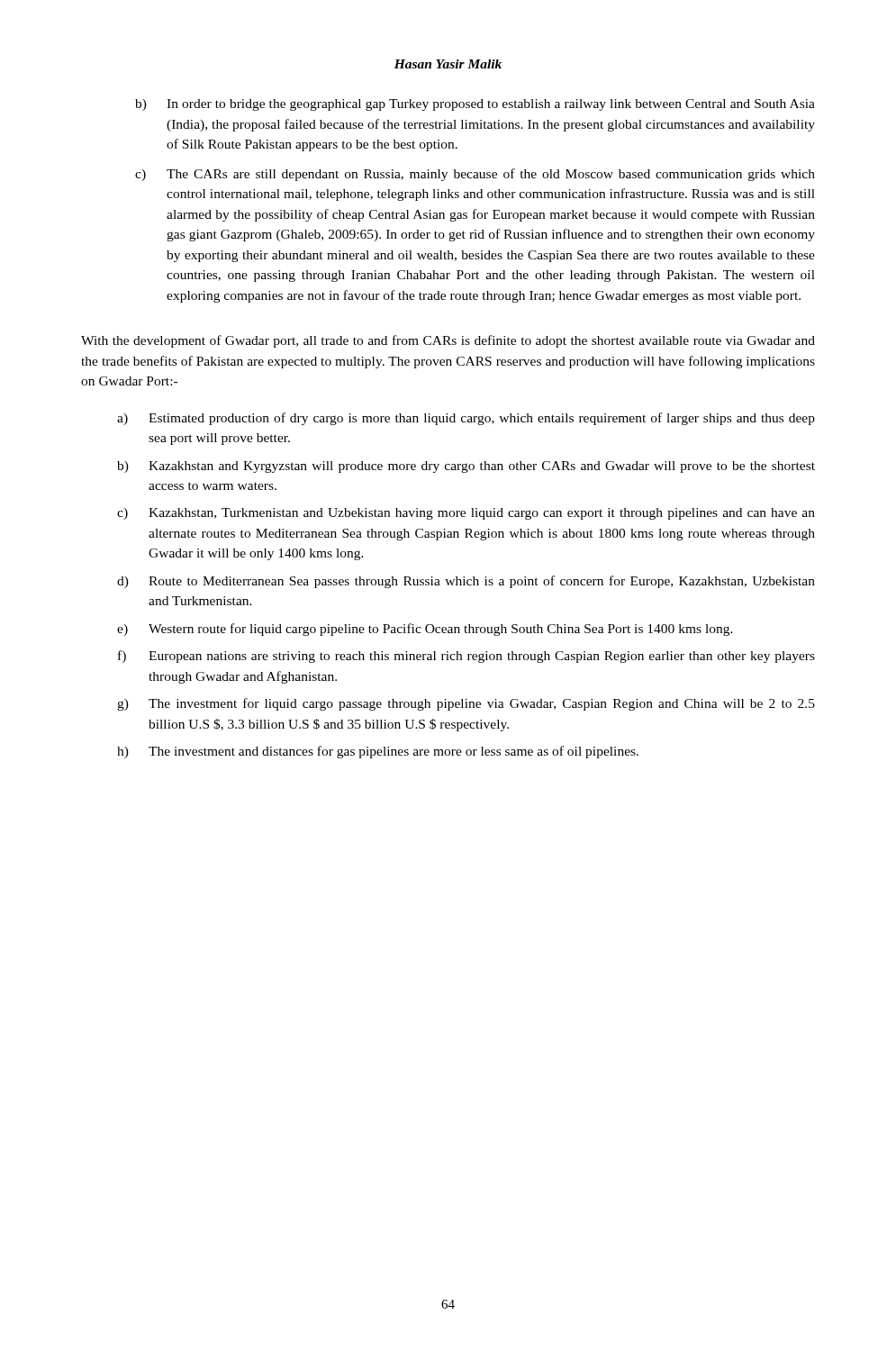Click on the text starting "d) Route to Mediterranean Sea passes"
The height and width of the screenshot is (1351, 896).
[x=448, y=591]
